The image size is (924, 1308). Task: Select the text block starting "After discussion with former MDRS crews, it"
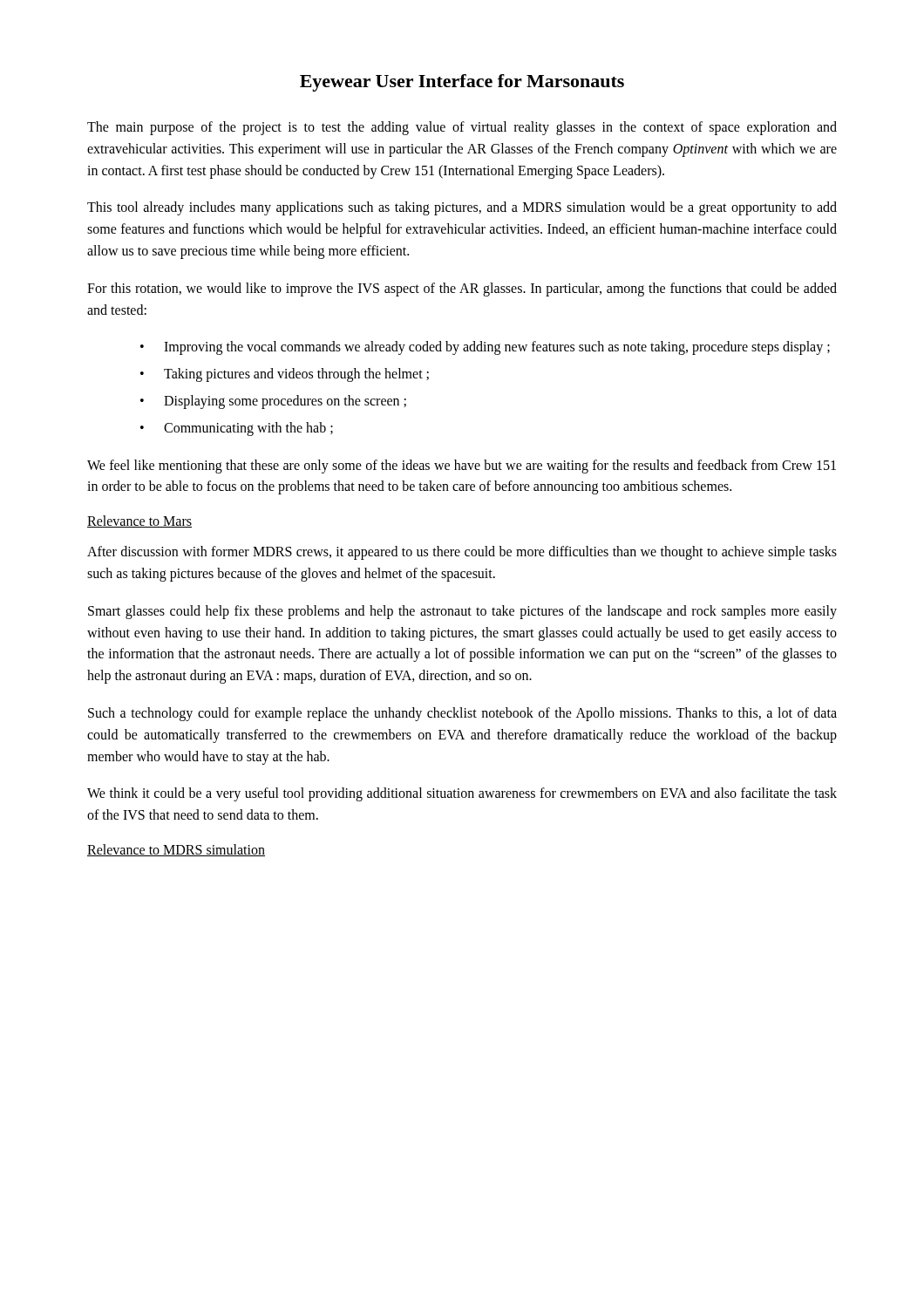[462, 563]
